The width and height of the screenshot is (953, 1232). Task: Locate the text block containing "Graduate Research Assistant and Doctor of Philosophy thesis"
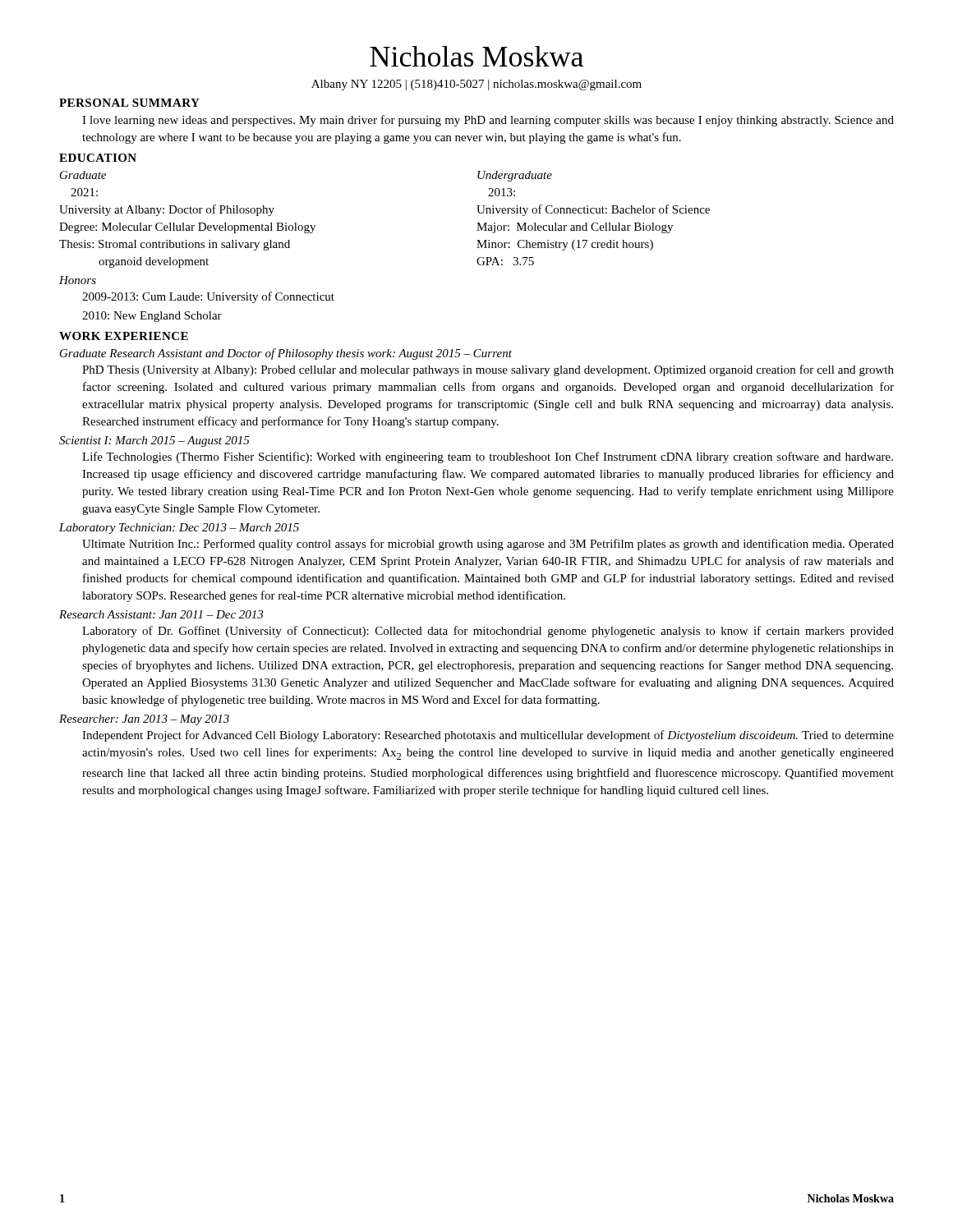[x=285, y=353]
